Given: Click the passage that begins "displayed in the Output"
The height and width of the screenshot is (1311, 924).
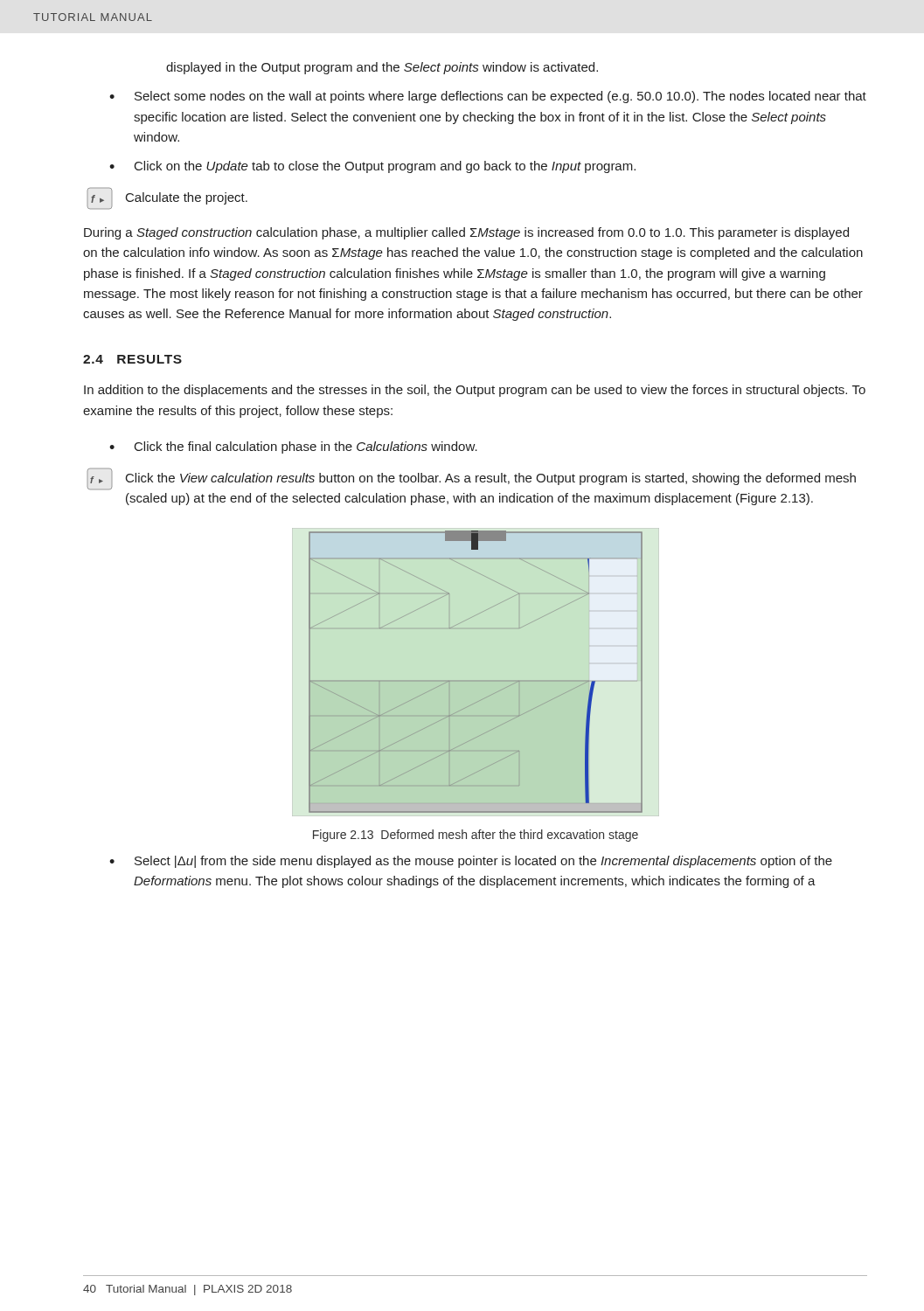Looking at the screenshot, I should (383, 67).
